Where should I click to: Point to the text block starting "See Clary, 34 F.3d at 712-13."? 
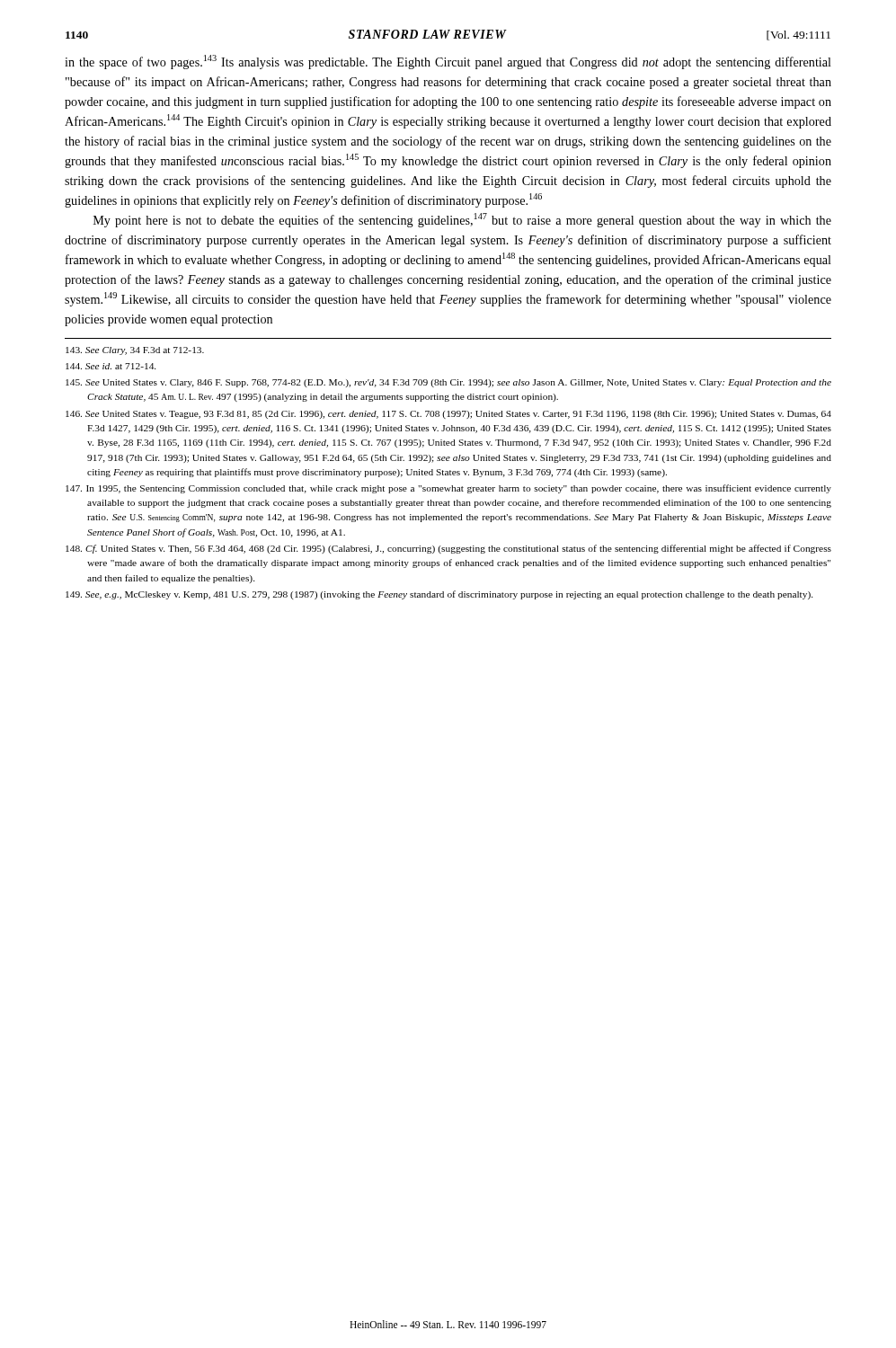point(135,351)
